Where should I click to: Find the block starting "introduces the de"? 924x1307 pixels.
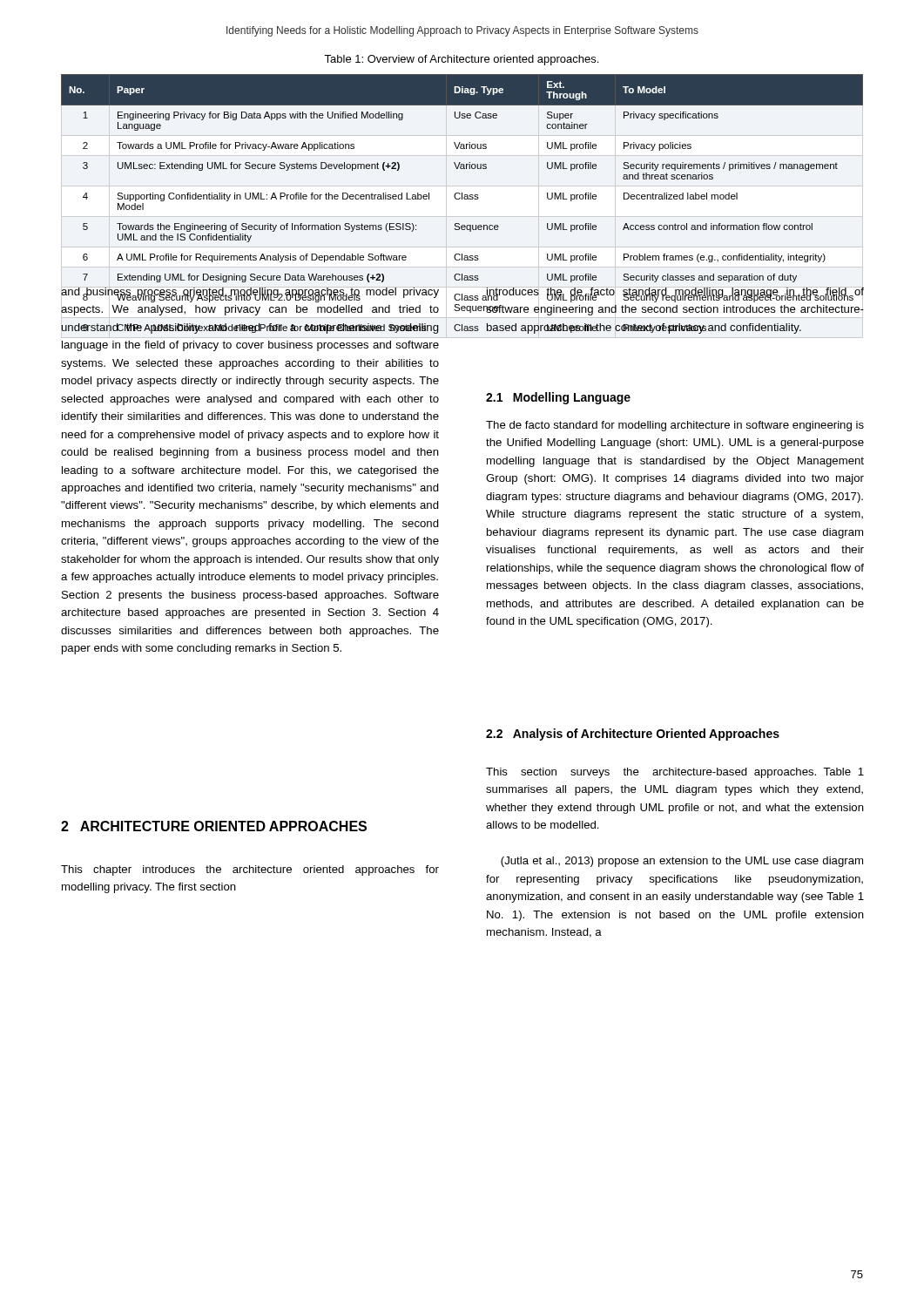coord(675,309)
